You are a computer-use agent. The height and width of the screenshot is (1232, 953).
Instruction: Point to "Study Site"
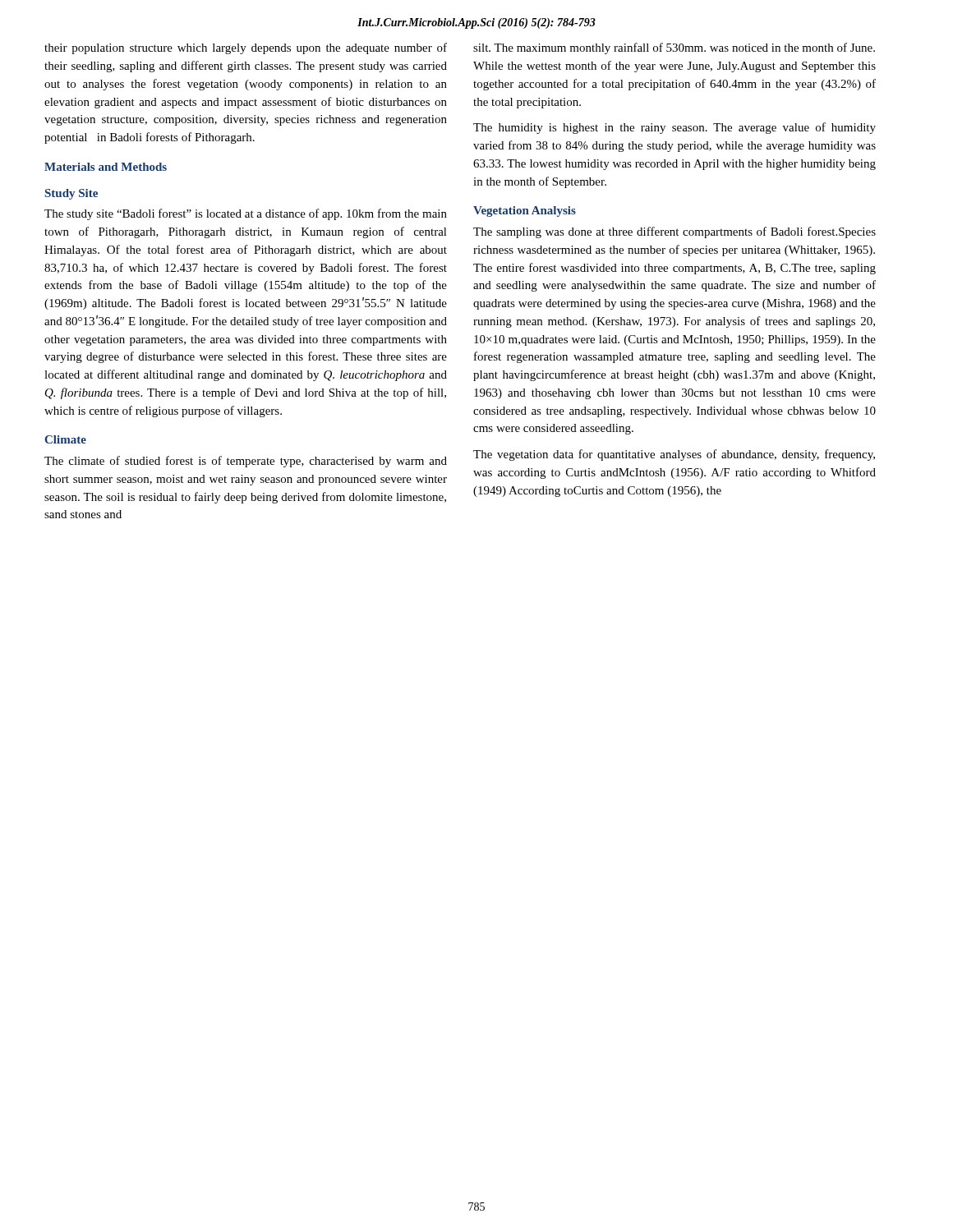click(x=71, y=193)
